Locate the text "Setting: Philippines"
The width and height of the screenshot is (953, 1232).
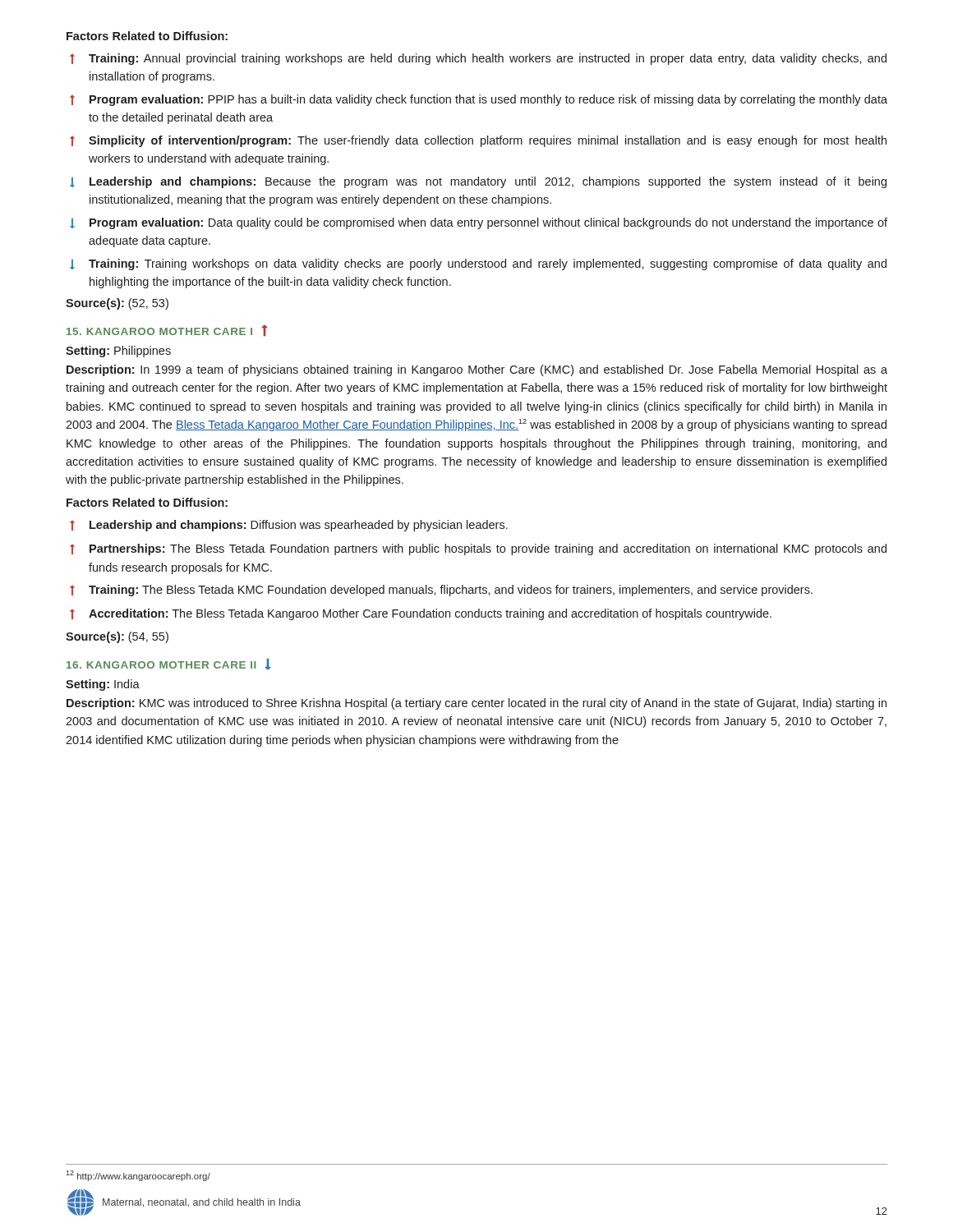pyautogui.click(x=118, y=350)
